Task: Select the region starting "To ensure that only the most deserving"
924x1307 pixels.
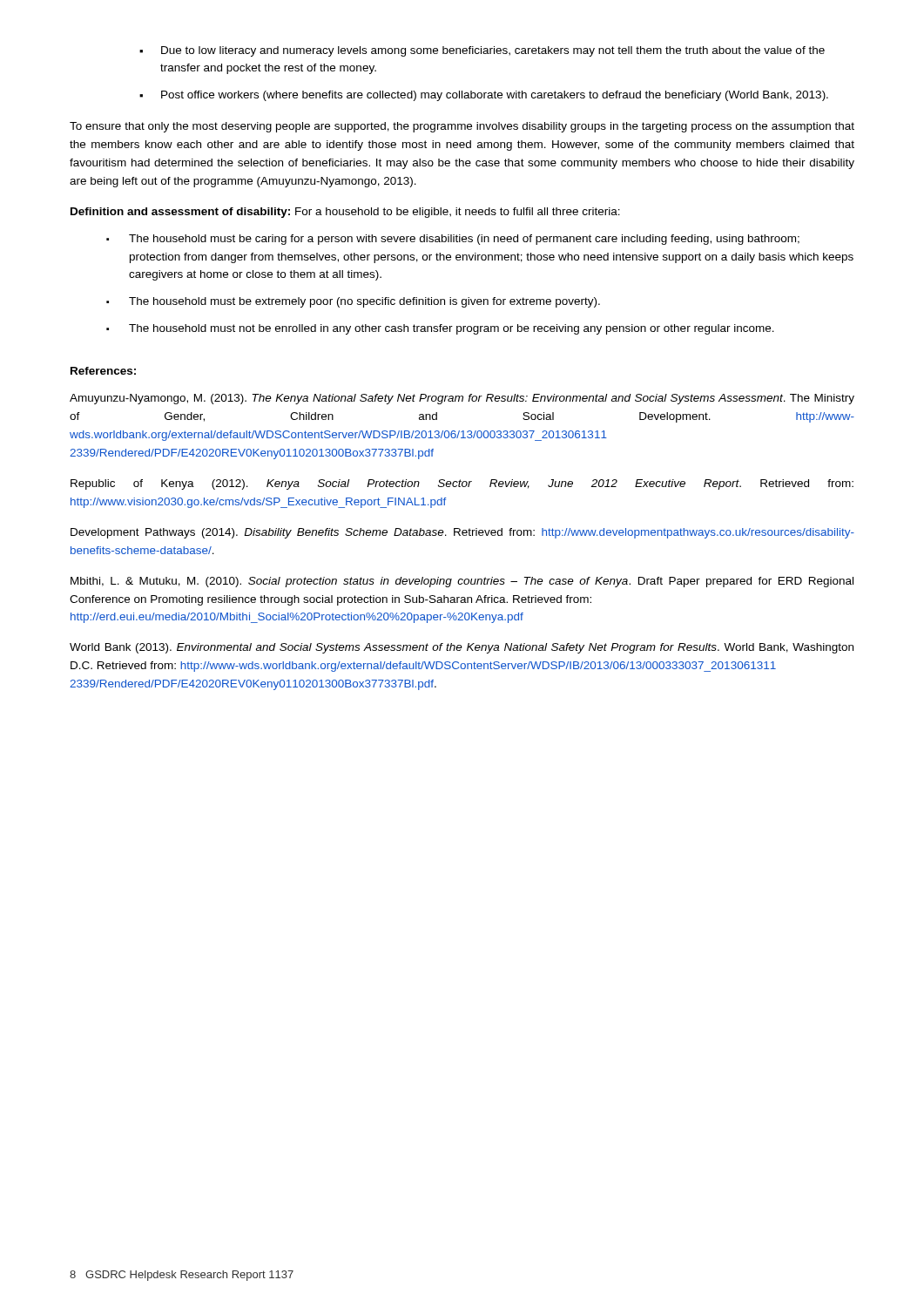Action: pyautogui.click(x=462, y=153)
